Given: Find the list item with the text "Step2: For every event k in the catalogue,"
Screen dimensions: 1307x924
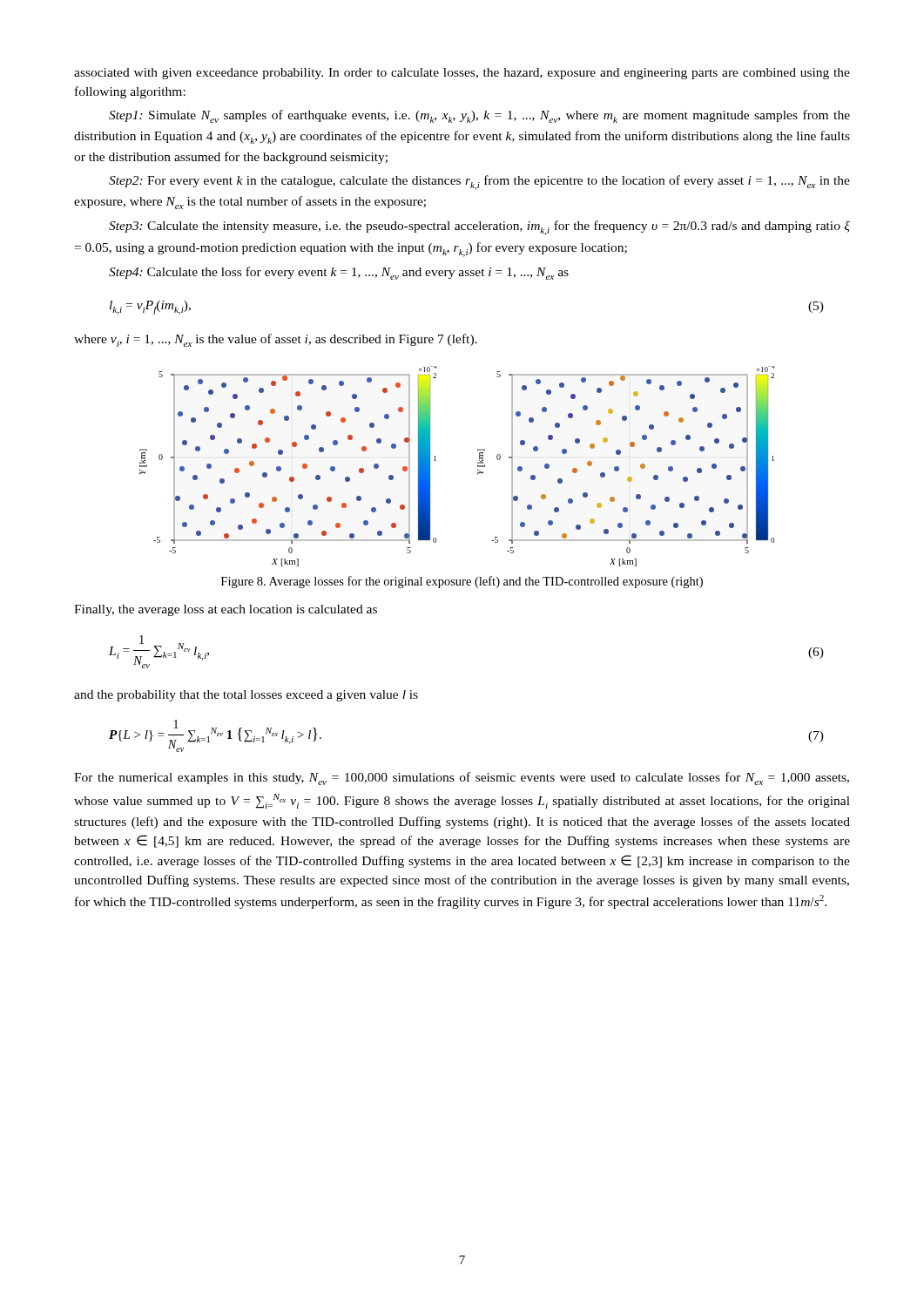Looking at the screenshot, I should pyautogui.click(x=462, y=192).
